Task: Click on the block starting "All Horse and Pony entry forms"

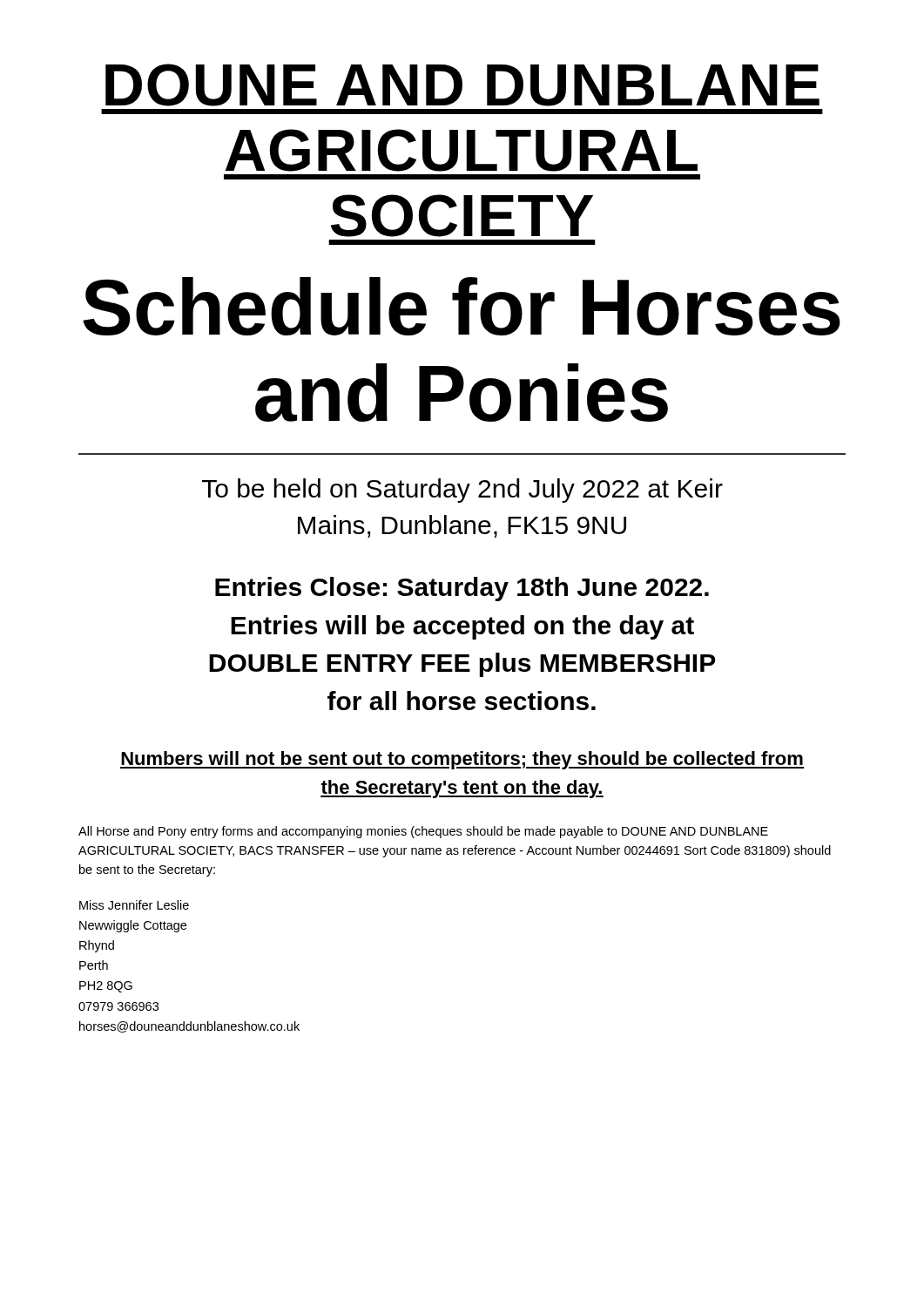Action: click(x=455, y=851)
